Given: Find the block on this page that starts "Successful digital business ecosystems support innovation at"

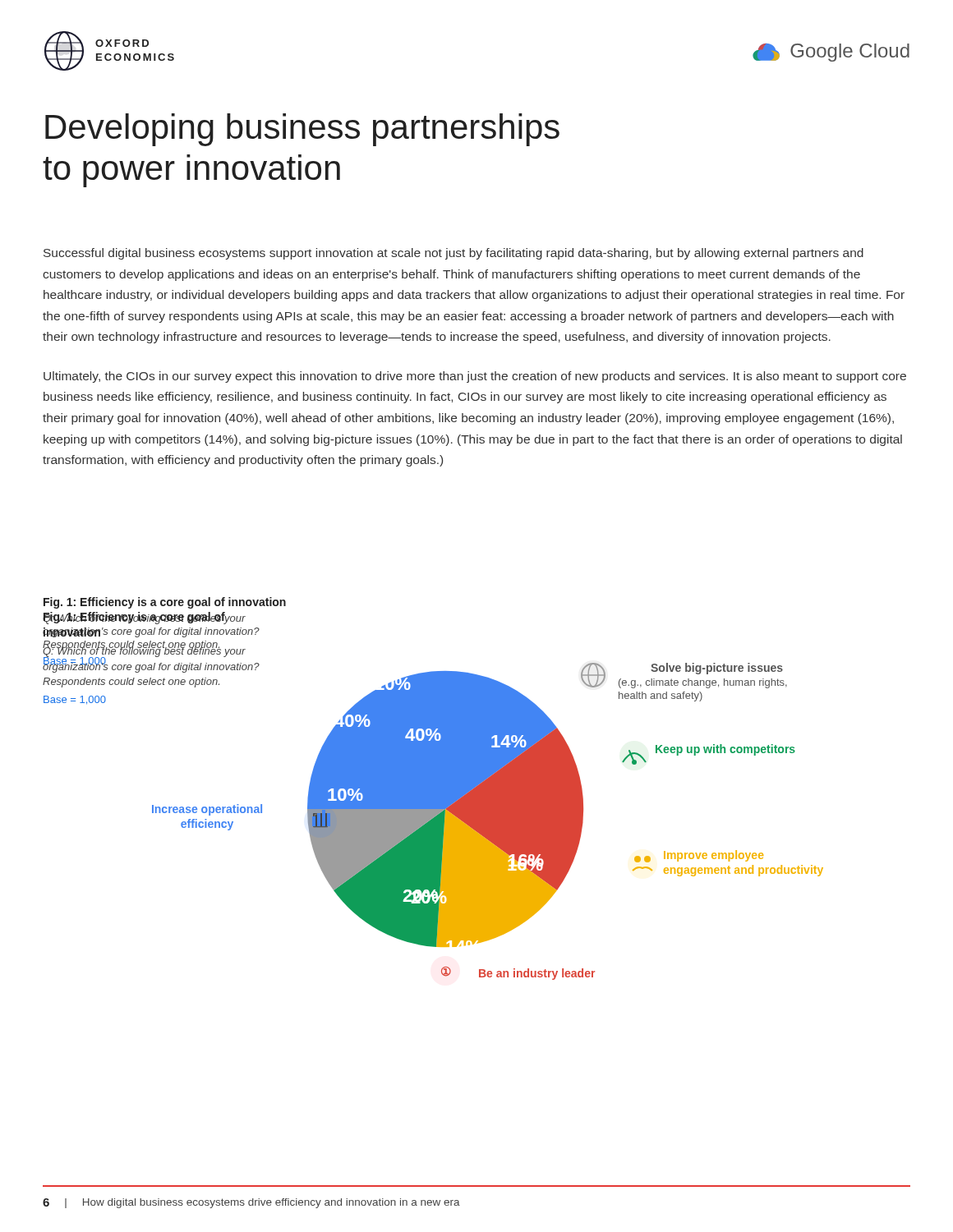Looking at the screenshot, I should (453, 254).
